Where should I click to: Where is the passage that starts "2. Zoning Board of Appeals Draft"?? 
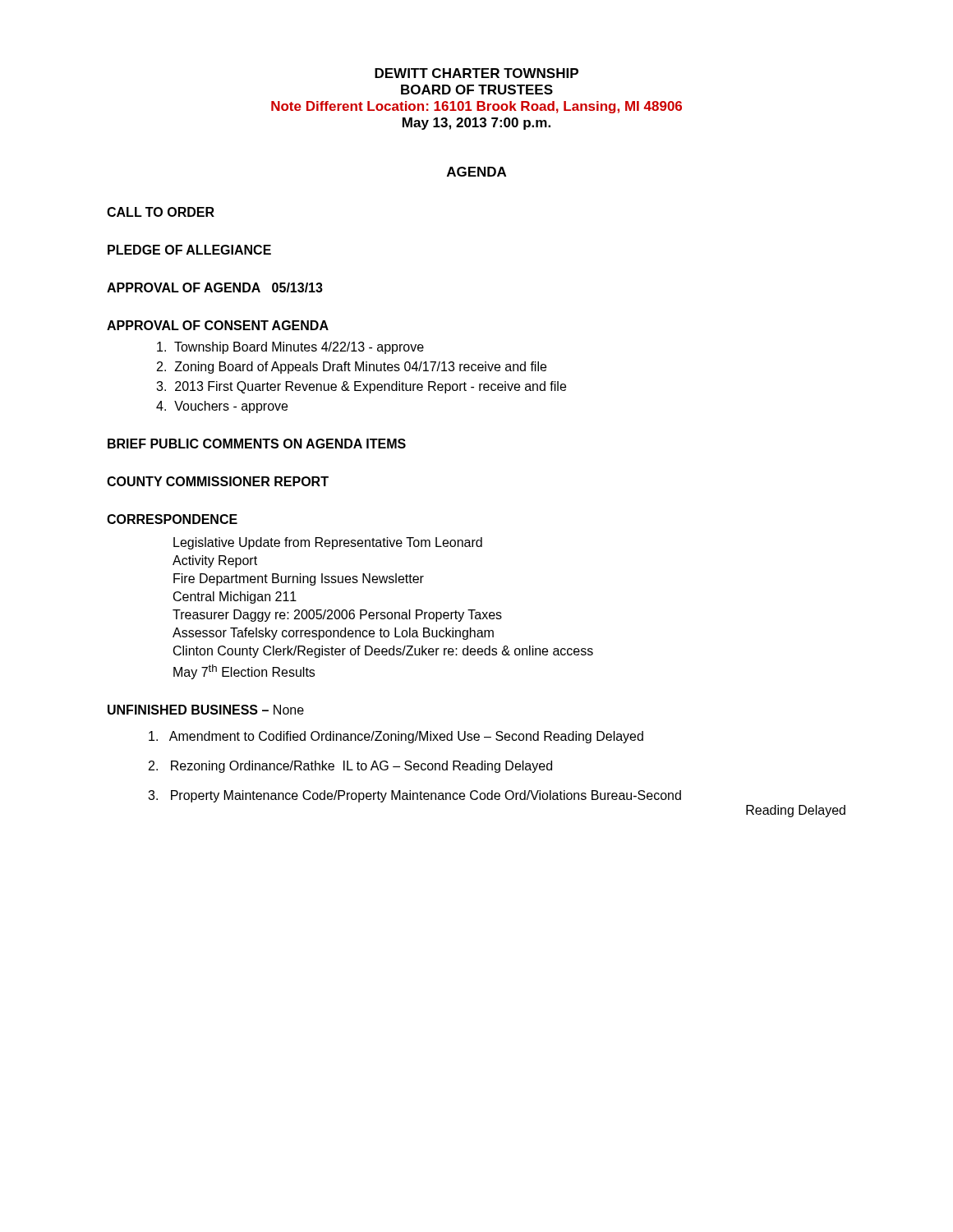click(x=352, y=367)
